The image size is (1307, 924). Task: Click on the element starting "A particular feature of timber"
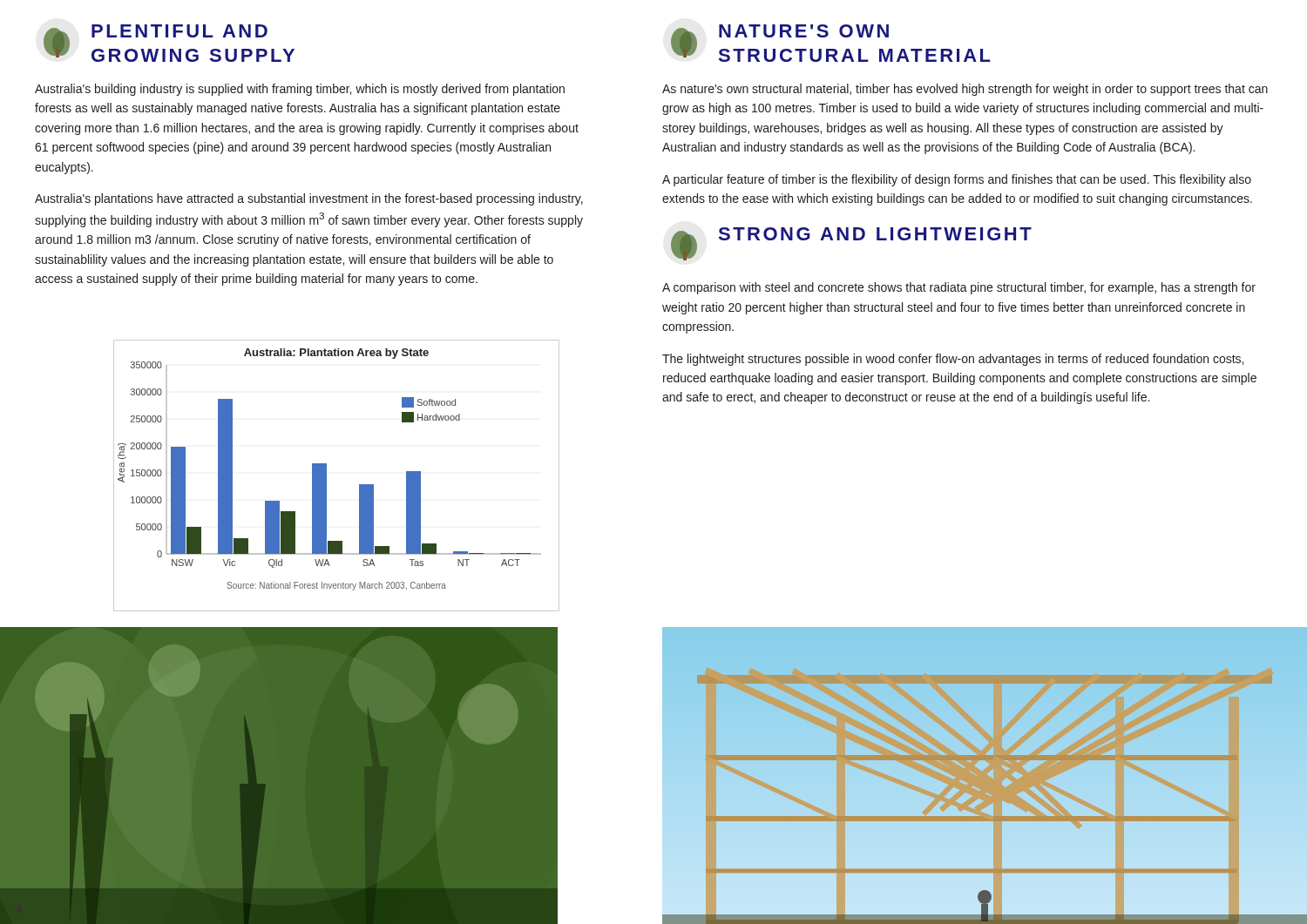click(x=958, y=189)
